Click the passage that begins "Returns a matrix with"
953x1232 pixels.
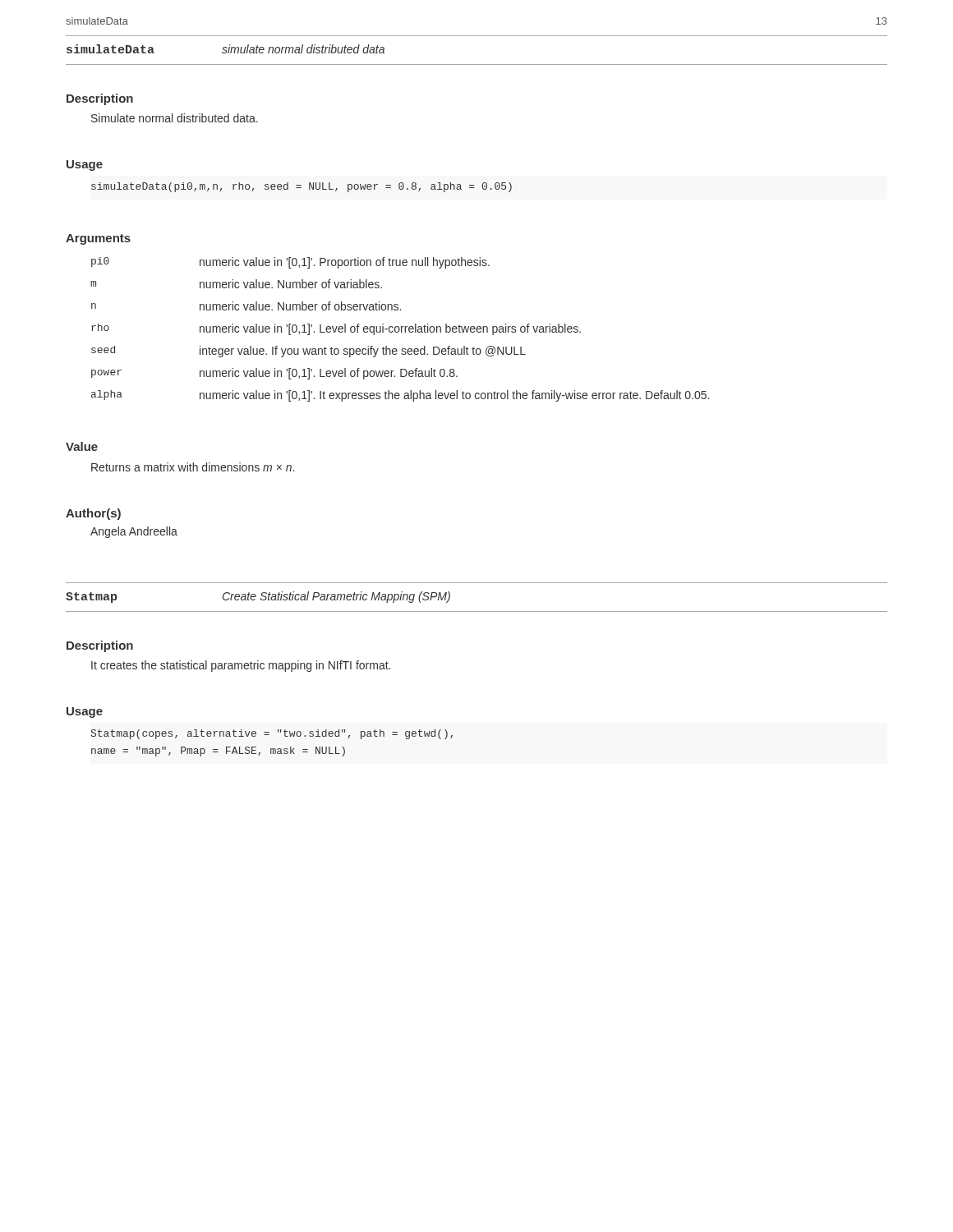(x=193, y=467)
